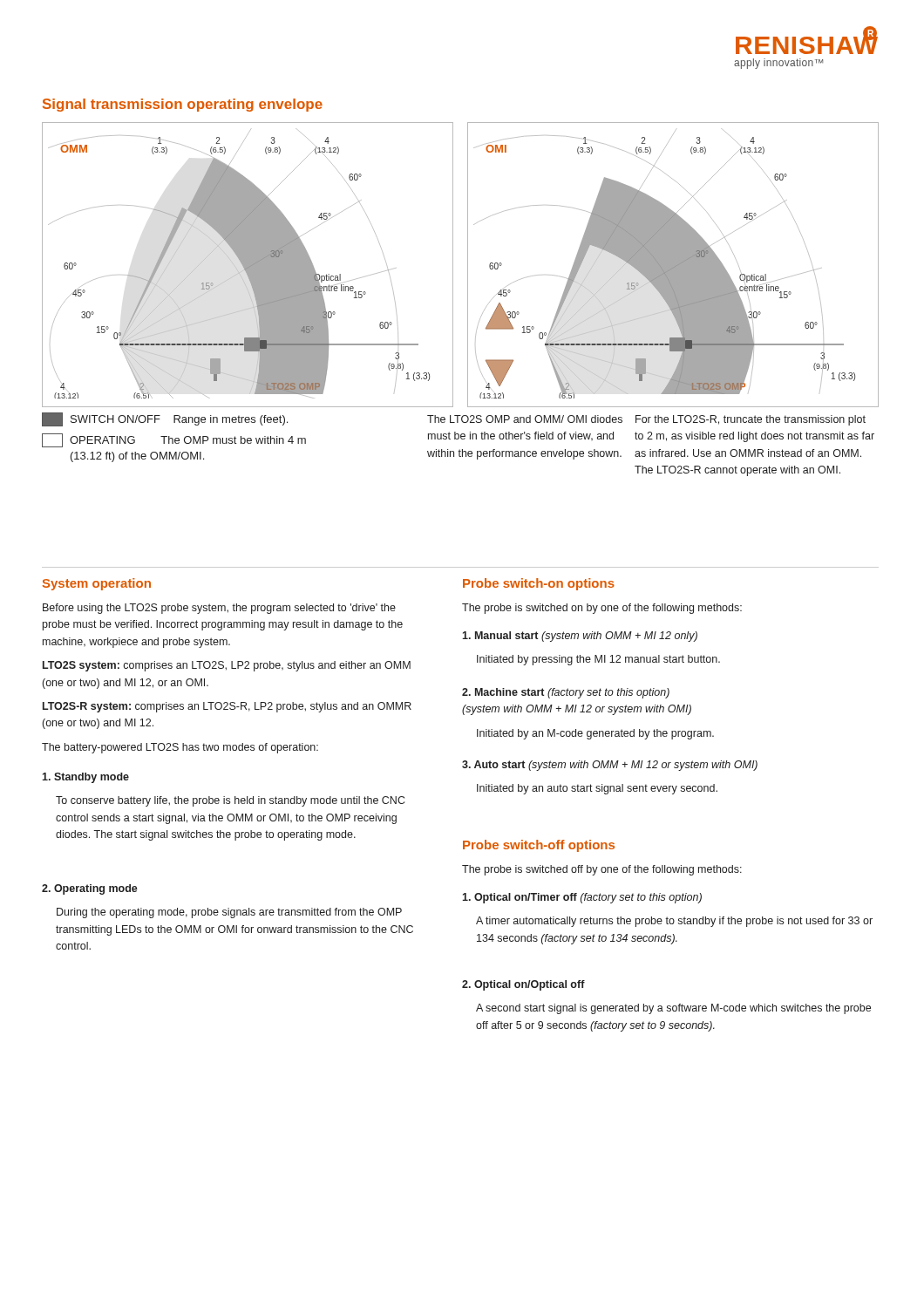This screenshot has width=924, height=1308.
Task: Locate the logo
Action: pyautogui.click(x=808, y=48)
